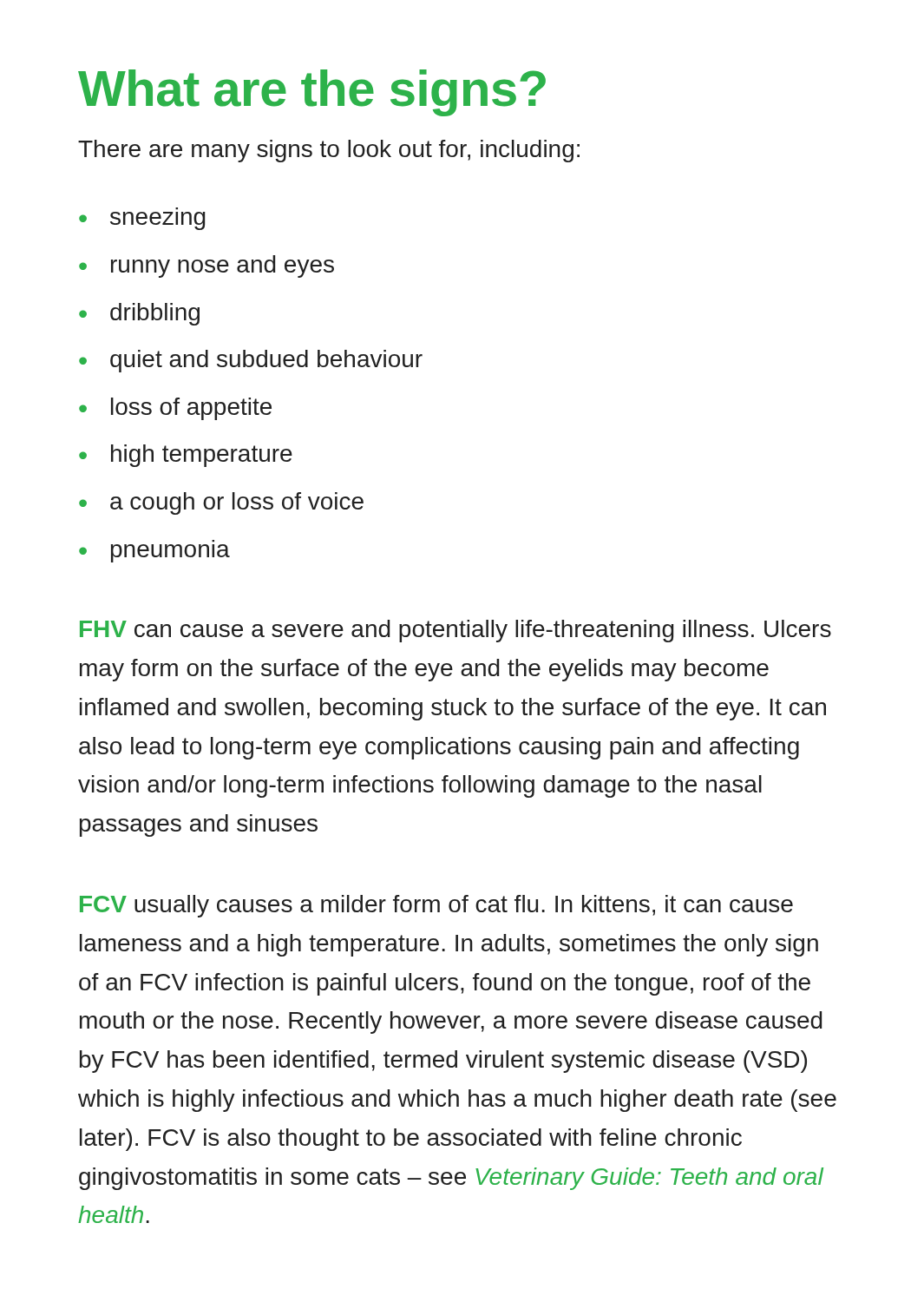
Task: Locate the text block starting "FCV usually causes a milder form"
Action: pos(458,1059)
